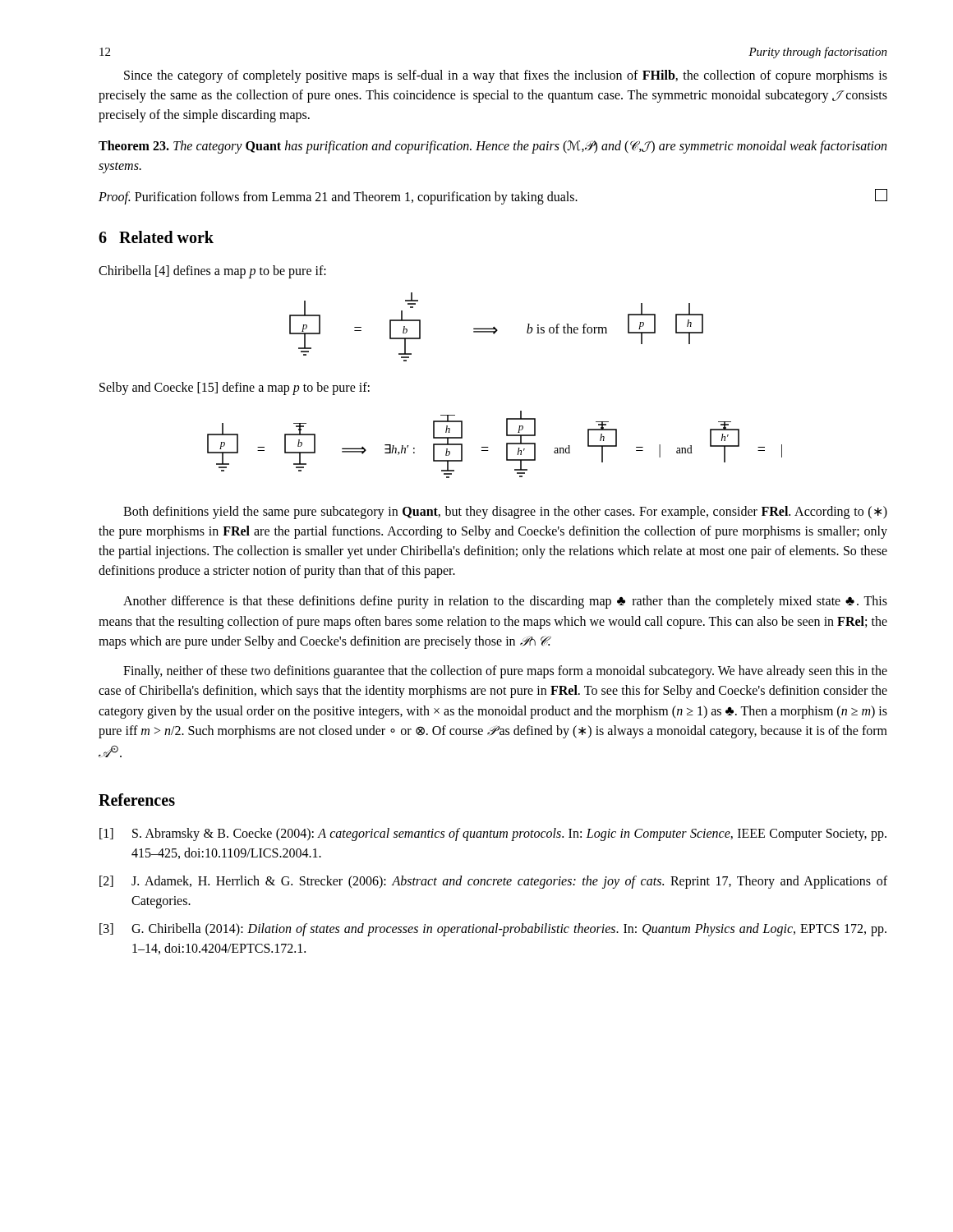Find the text block that says "Chiribella [4] defines a"
This screenshot has width=953, height=1232.
[x=212, y=272]
